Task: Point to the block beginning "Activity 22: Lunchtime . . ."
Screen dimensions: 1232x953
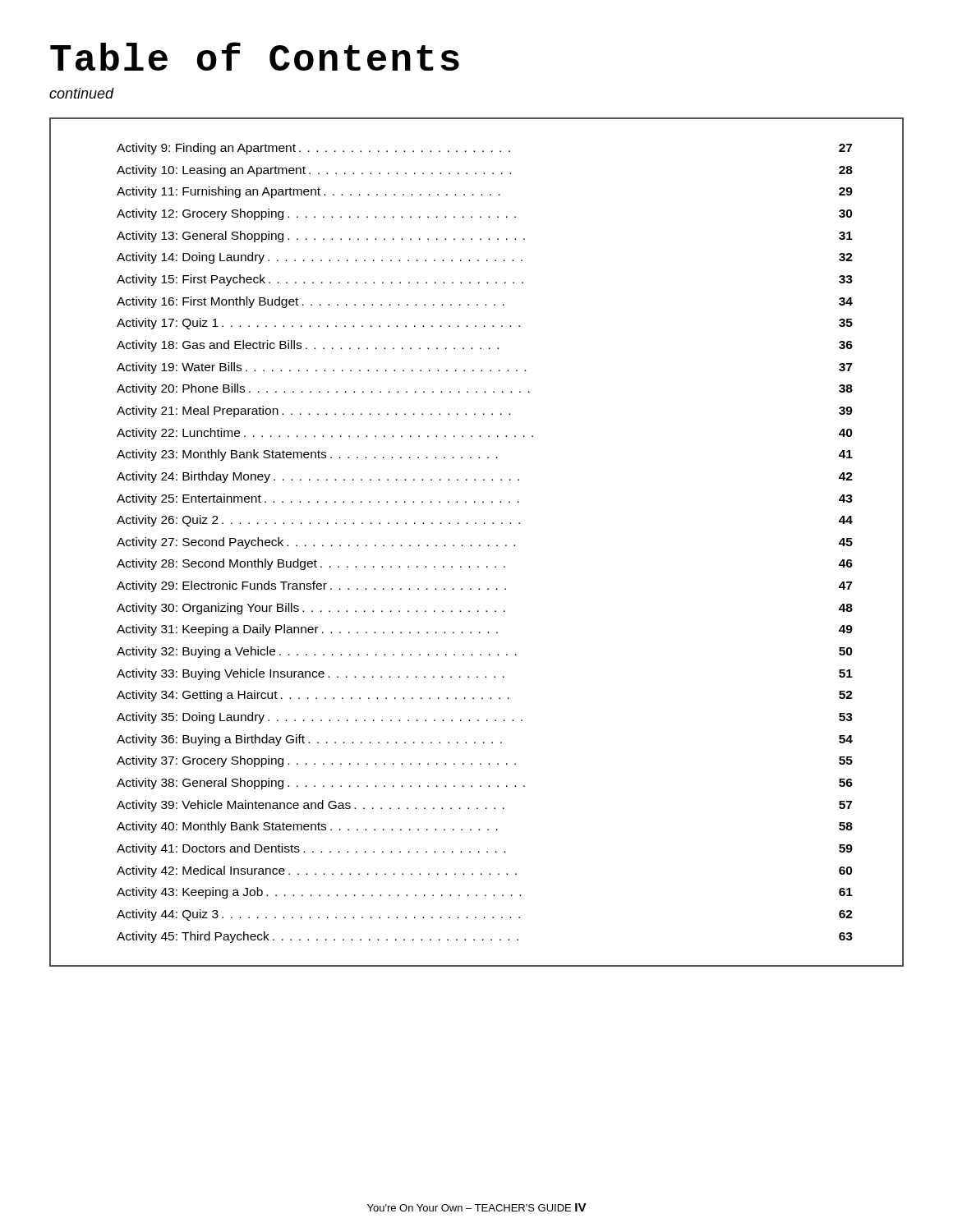Action: click(x=485, y=433)
